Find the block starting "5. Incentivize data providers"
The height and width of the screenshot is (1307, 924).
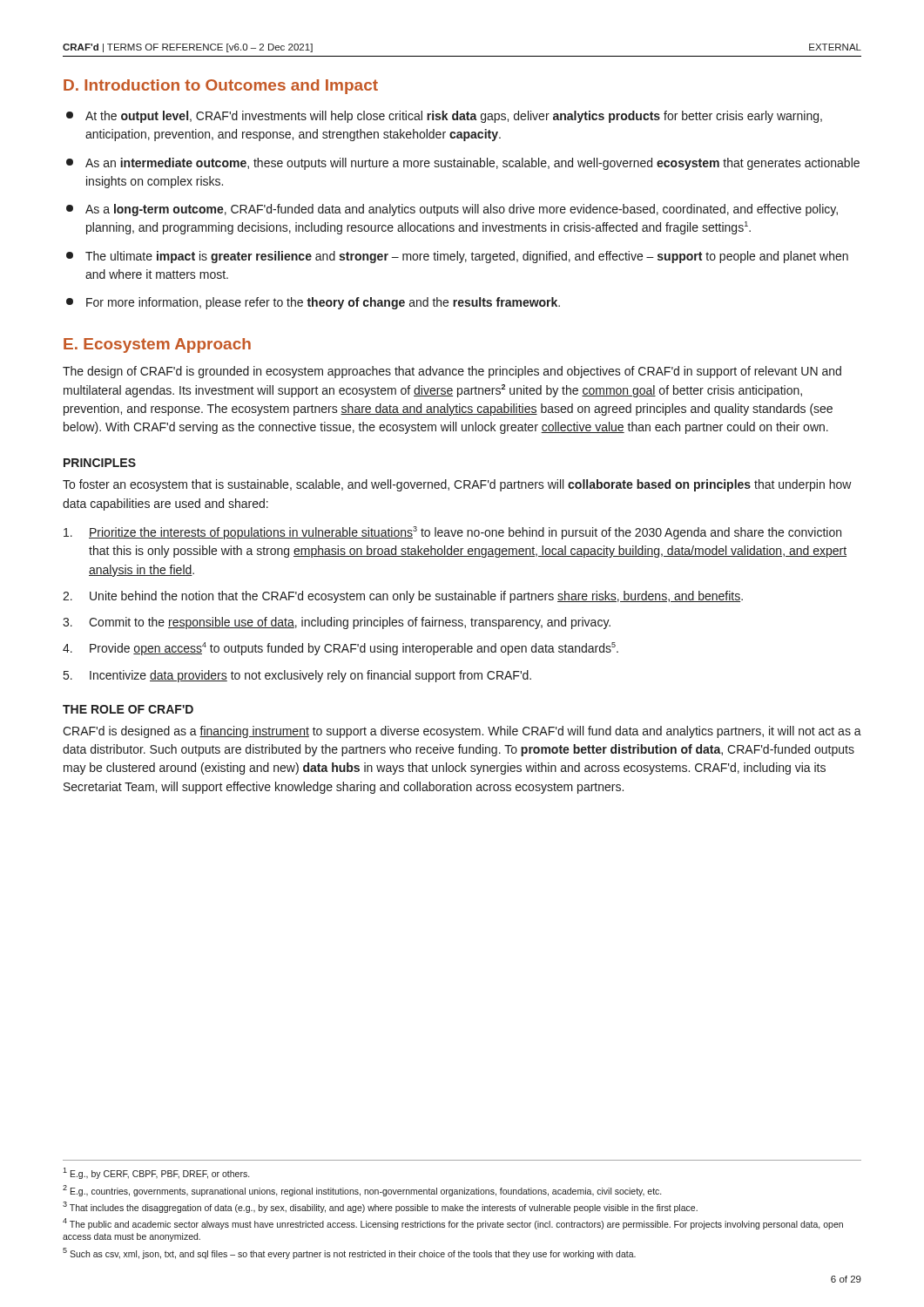(x=462, y=675)
